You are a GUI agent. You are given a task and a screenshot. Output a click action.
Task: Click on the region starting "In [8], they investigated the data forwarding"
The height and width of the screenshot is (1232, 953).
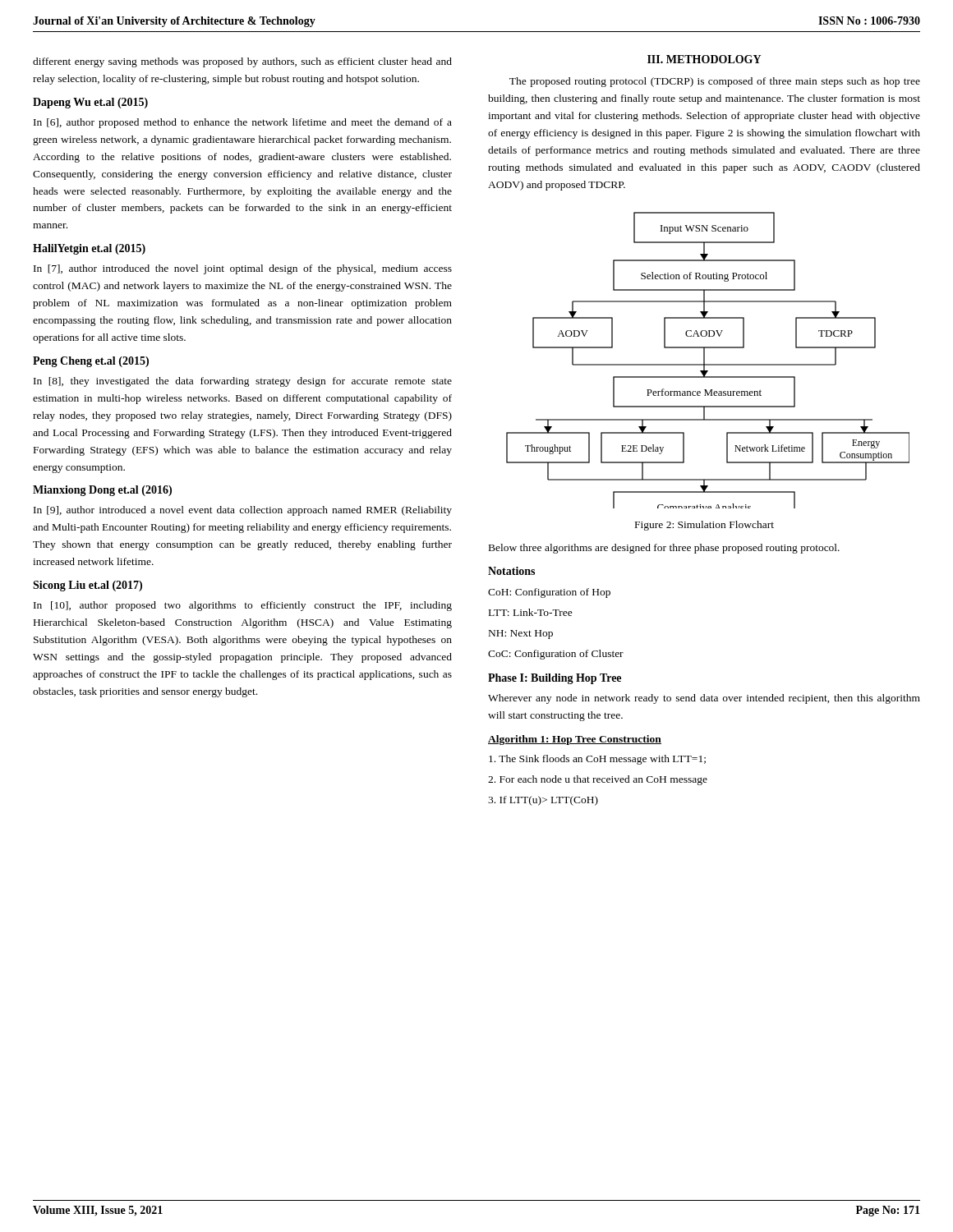click(x=242, y=424)
